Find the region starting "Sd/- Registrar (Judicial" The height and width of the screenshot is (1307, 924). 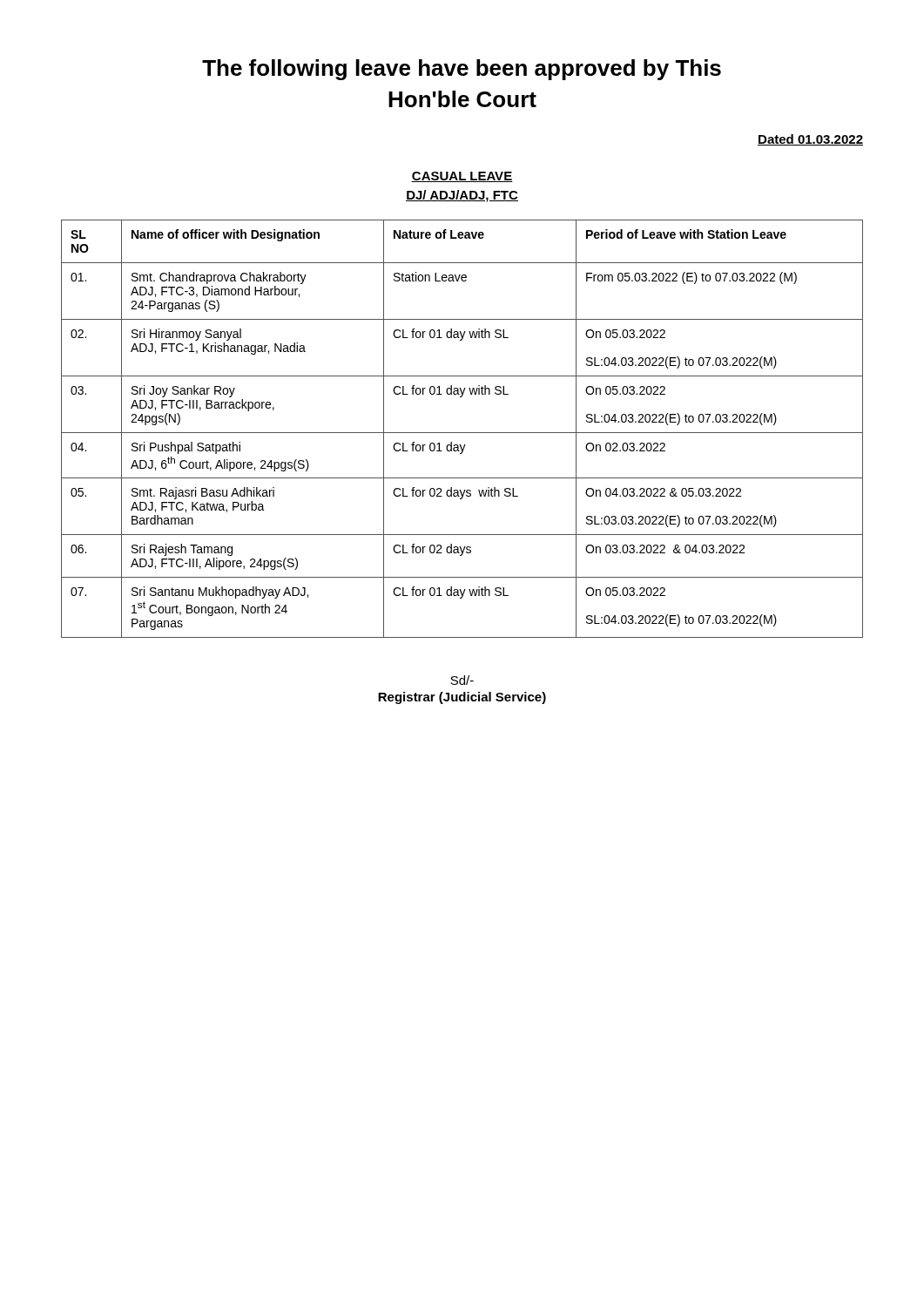point(462,688)
